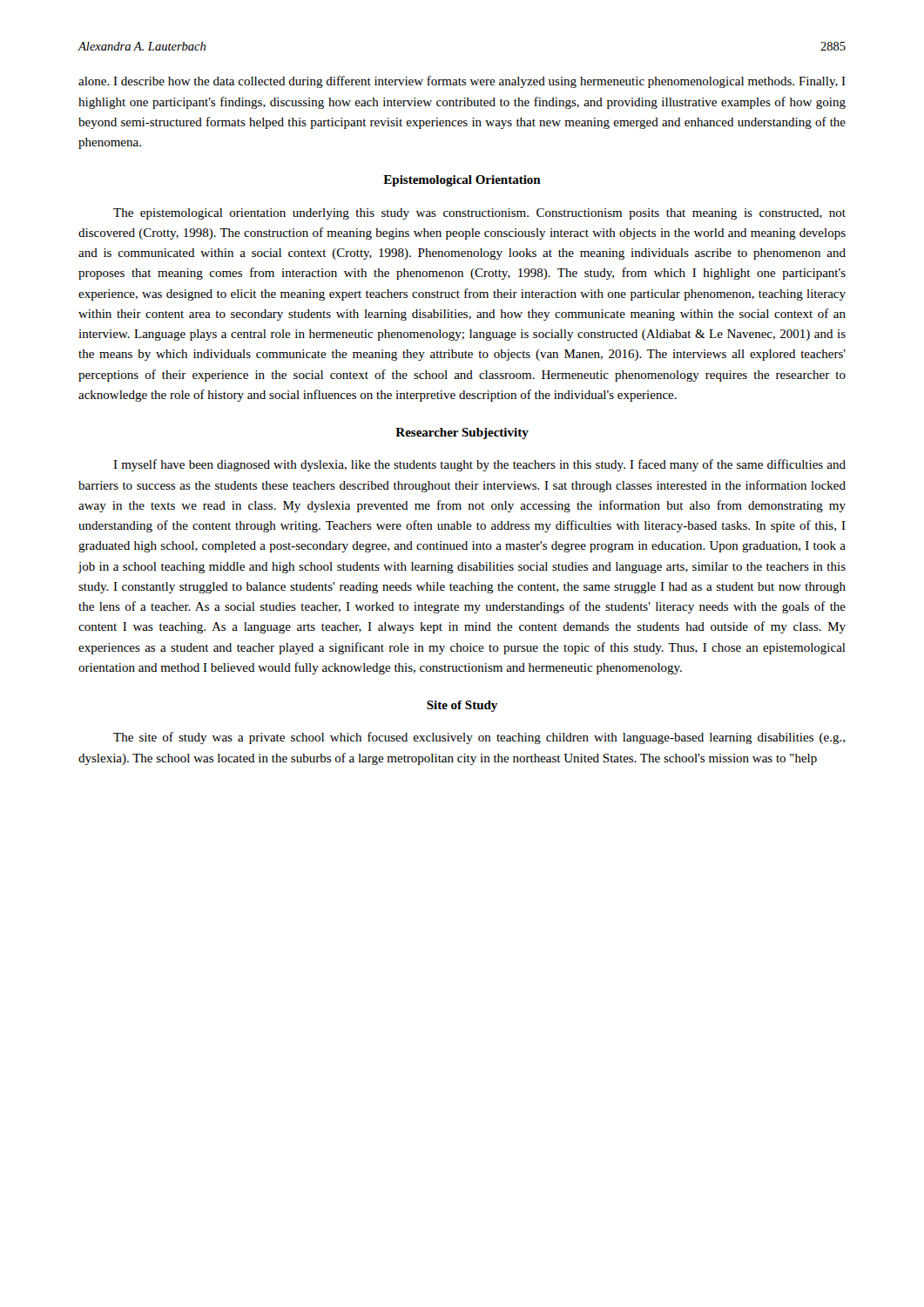
Task: Where is the passage that starts "The site of study"?
Action: 462,748
